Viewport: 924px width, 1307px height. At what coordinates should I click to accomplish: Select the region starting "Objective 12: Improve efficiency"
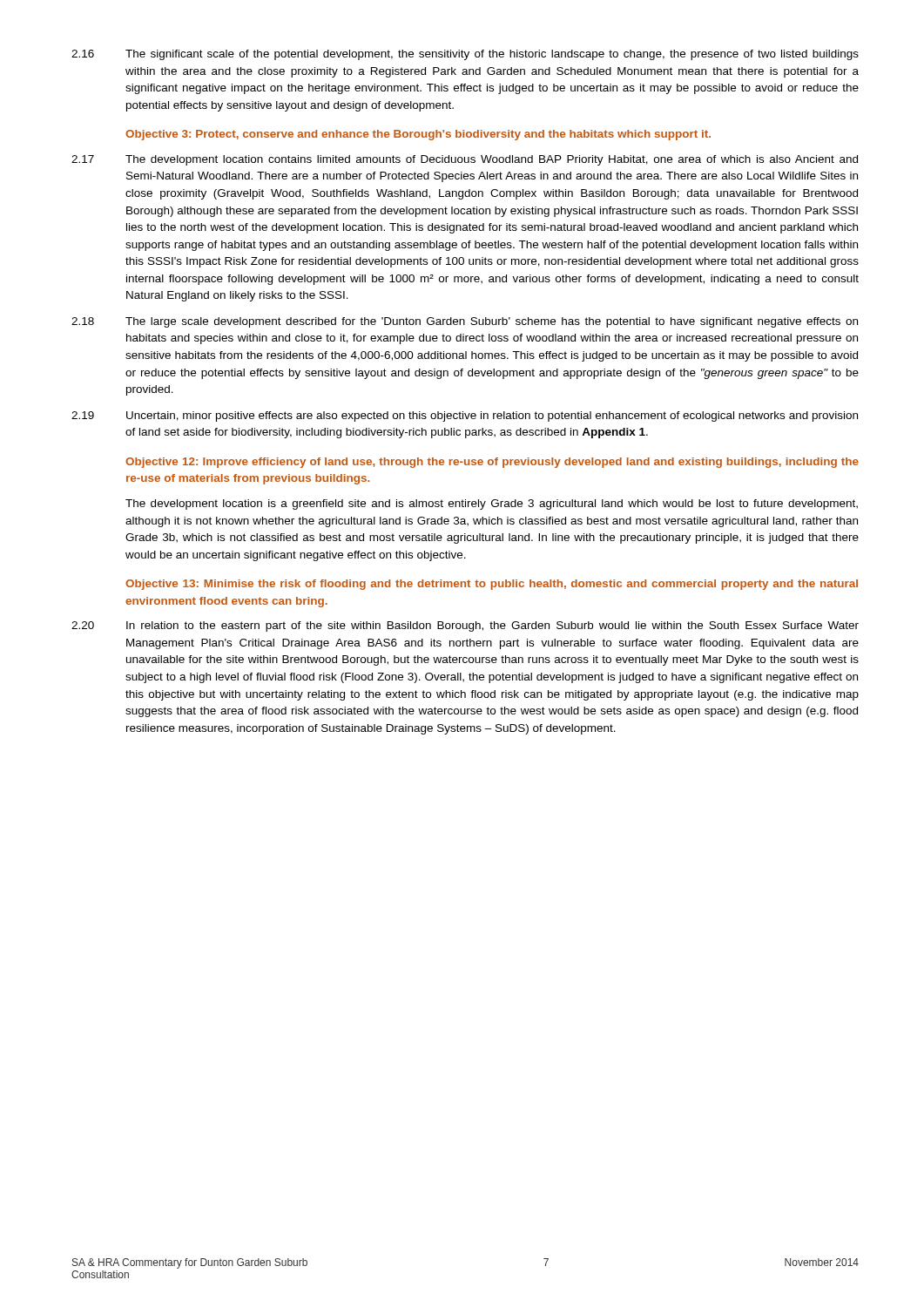(x=492, y=470)
